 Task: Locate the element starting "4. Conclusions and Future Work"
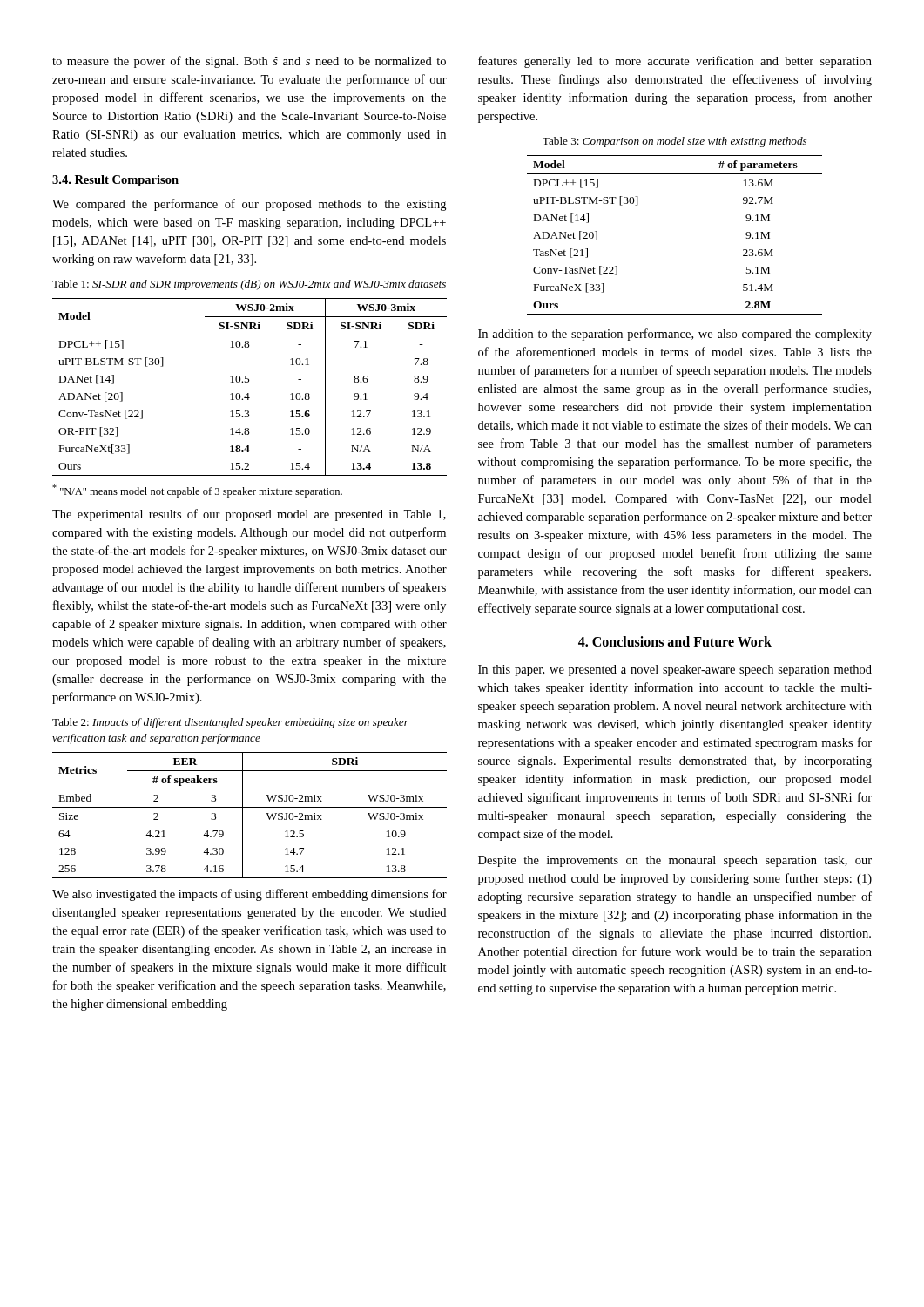click(675, 642)
